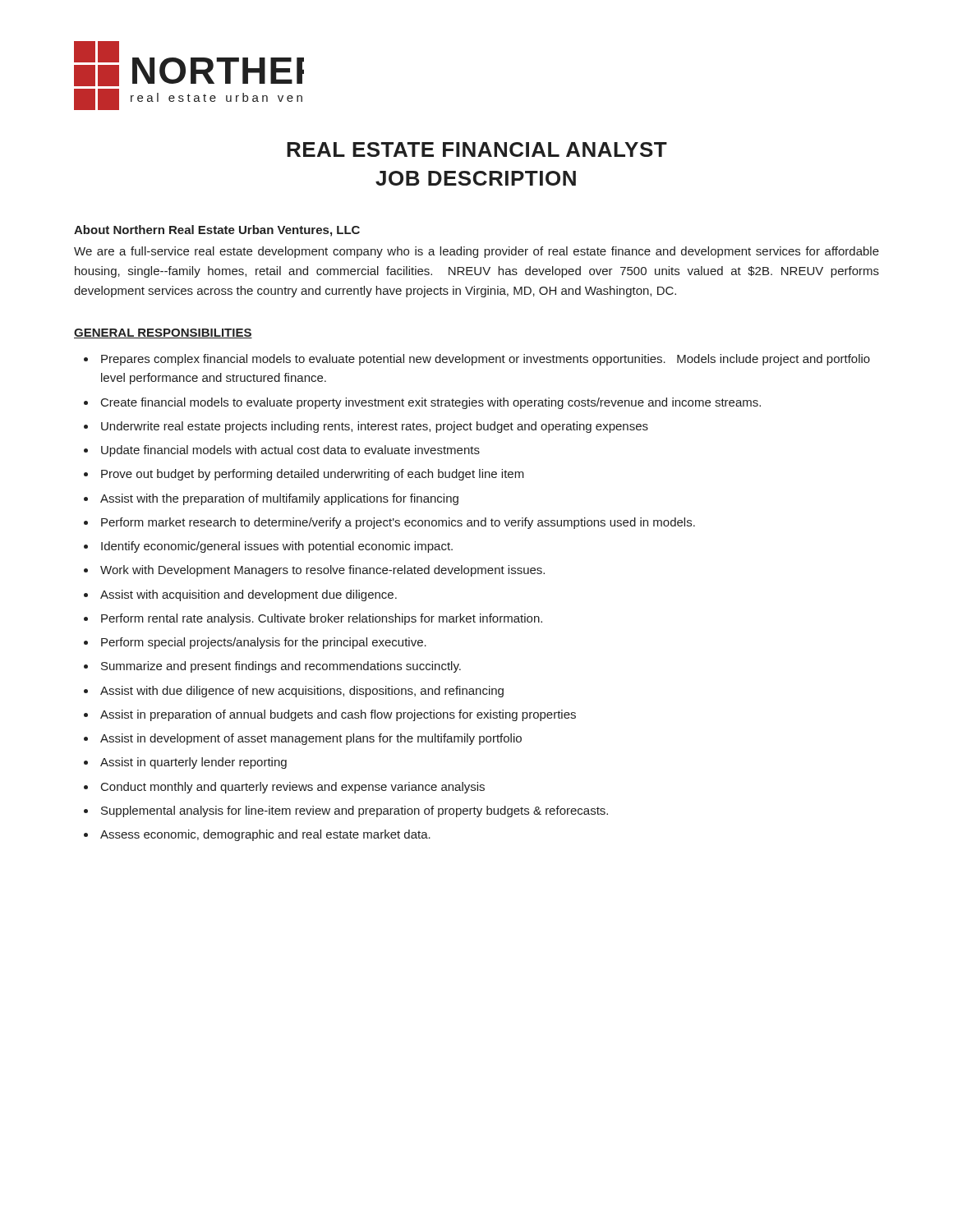Click the passage that begins "Assess economic, demographic"
Image resolution: width=953 pixels, height=1232 pixels.
click(266, 834)
